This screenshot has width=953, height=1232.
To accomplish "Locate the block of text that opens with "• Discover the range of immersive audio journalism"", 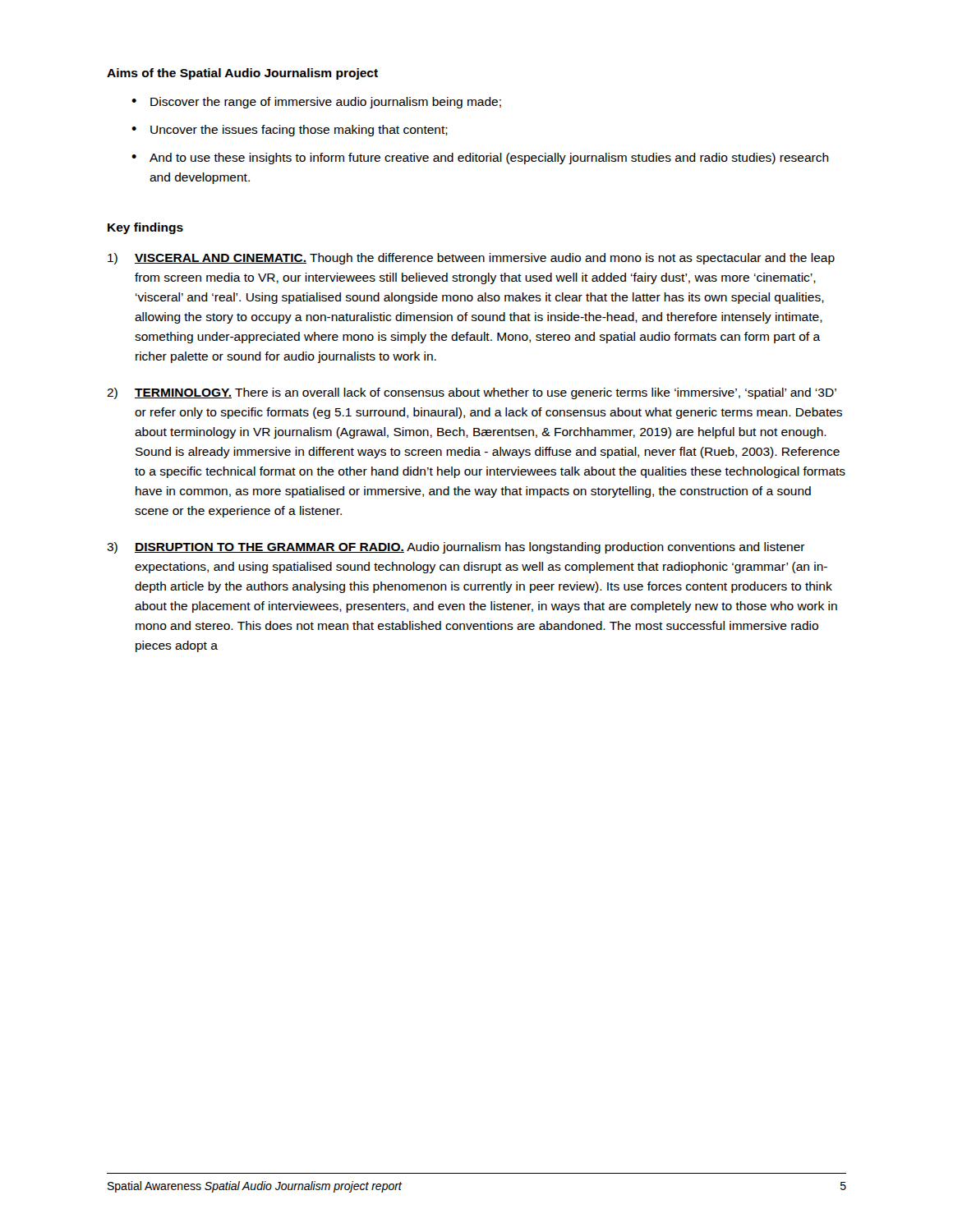I will point(317,102).
